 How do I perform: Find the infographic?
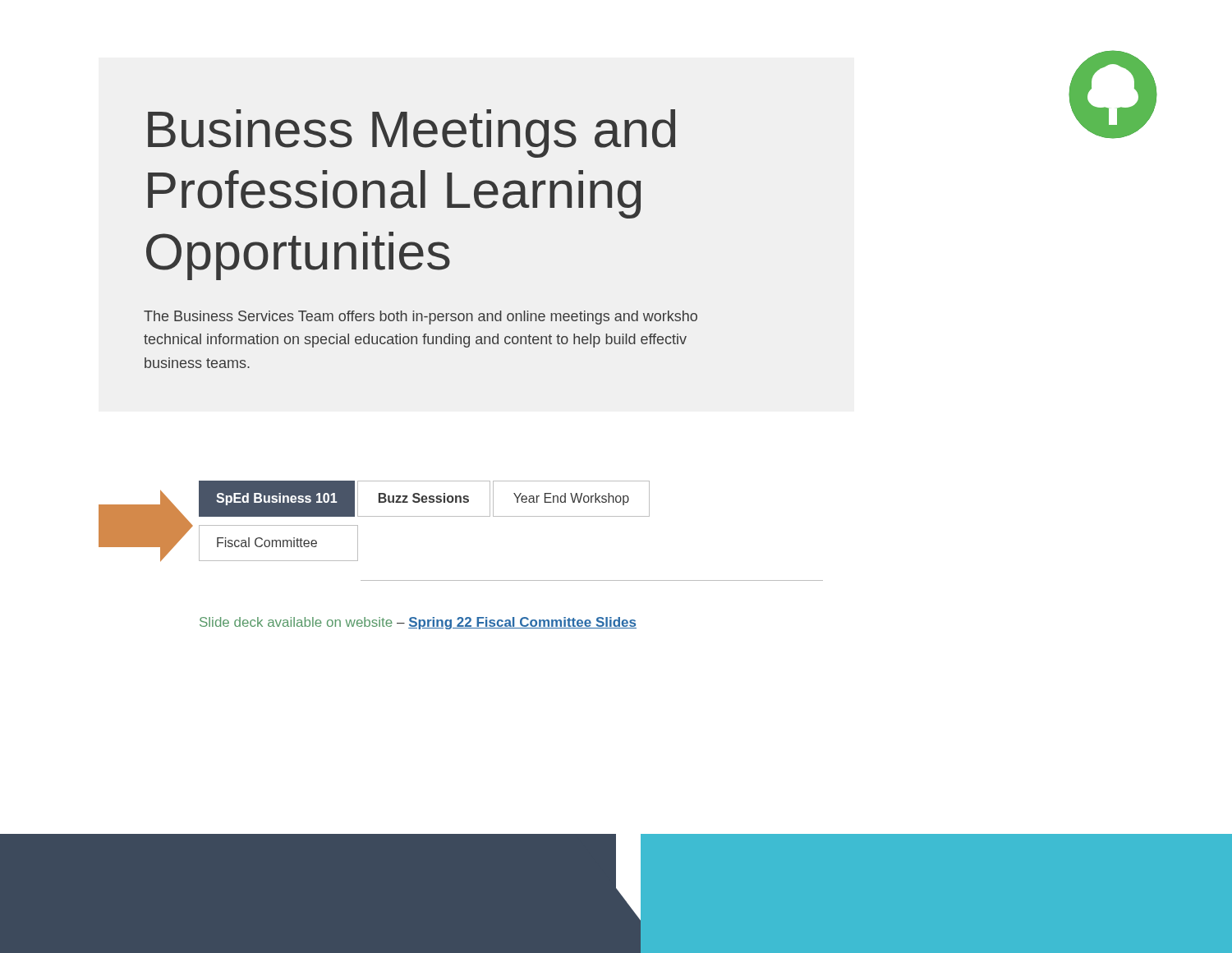[485, 532]
